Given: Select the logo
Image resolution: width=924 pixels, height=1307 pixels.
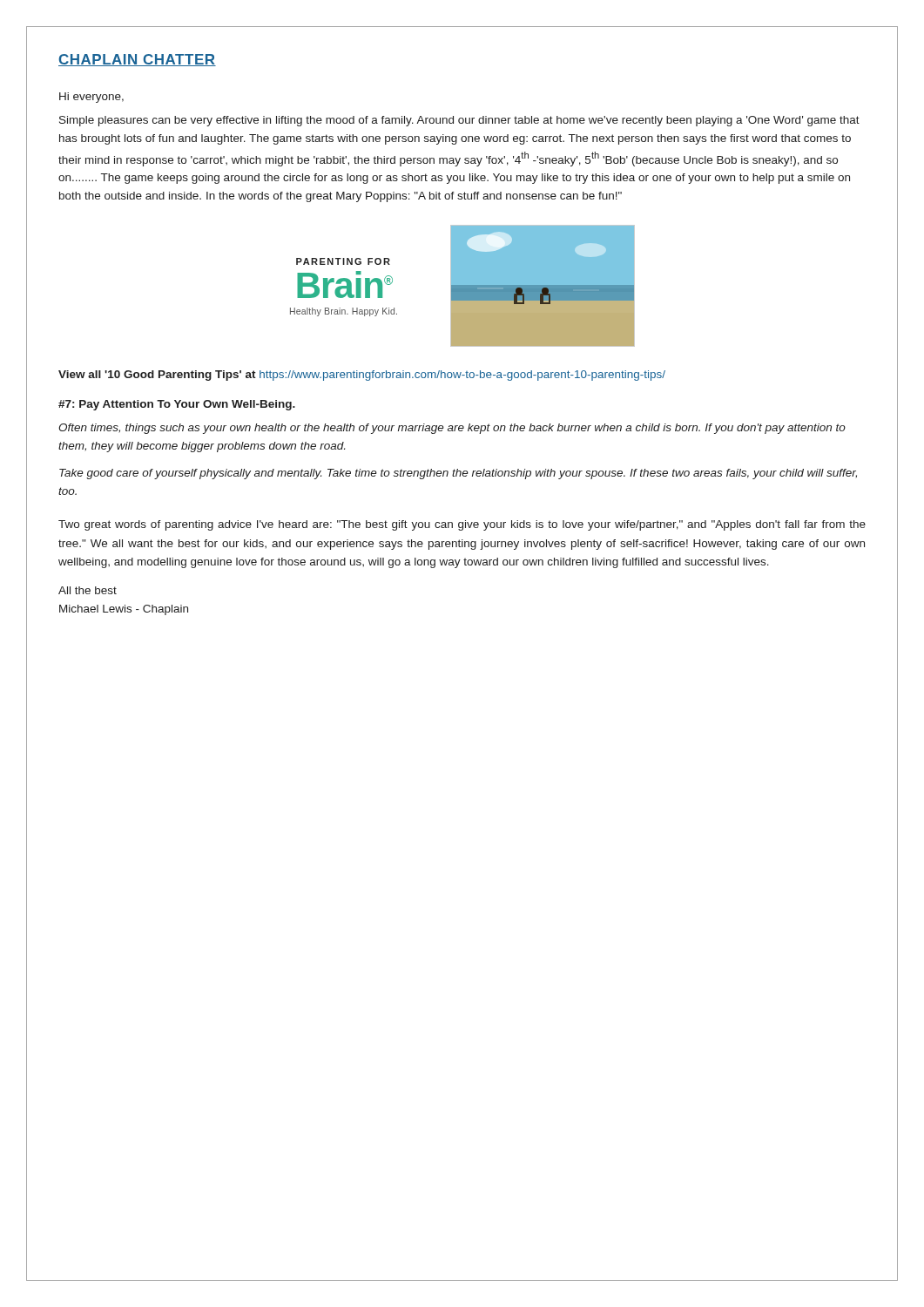Looking at the screenshot, I should point(344,286).
